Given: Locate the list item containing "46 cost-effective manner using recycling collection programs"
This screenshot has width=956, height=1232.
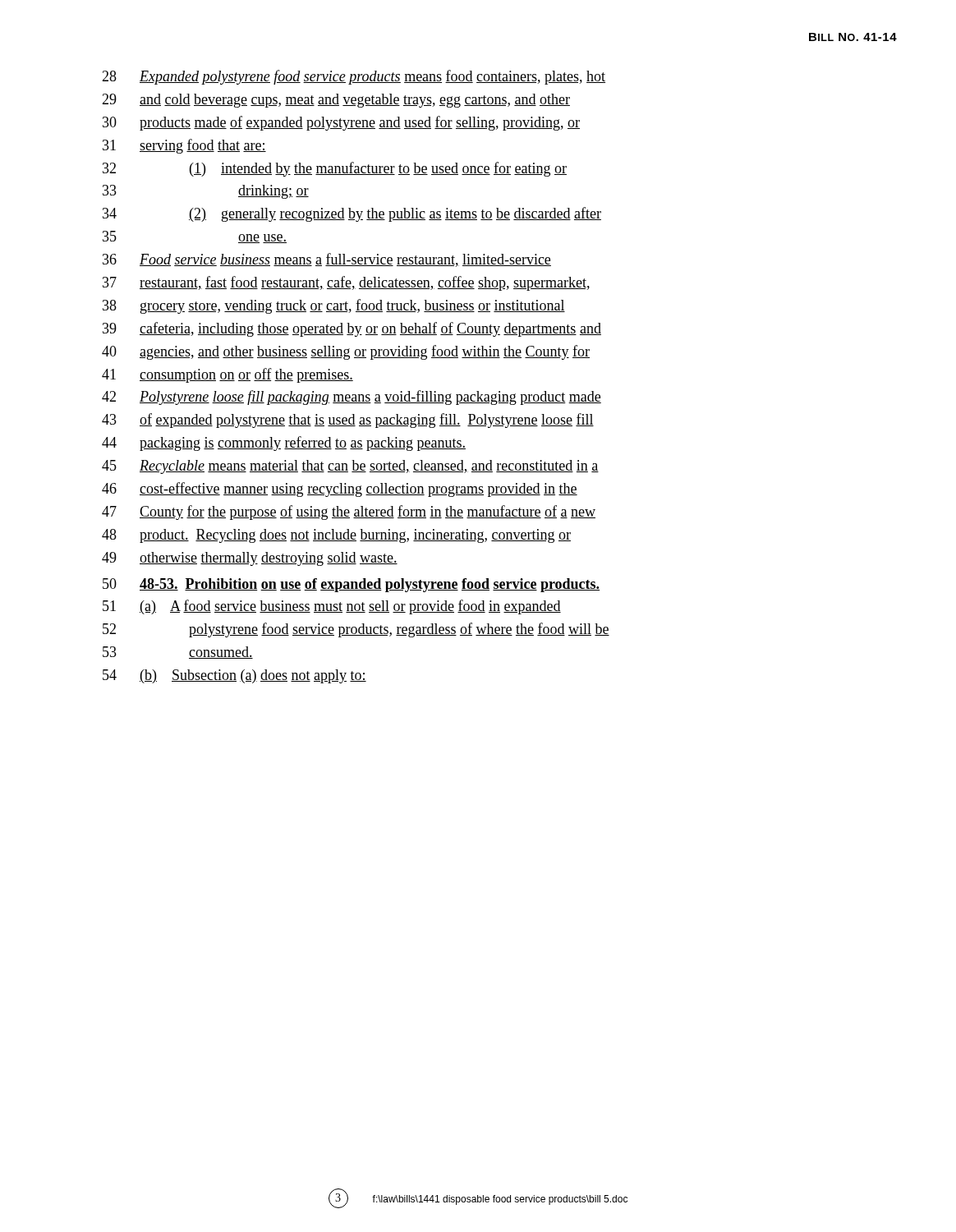Looking at the screenshot, I should pos(485,489).
